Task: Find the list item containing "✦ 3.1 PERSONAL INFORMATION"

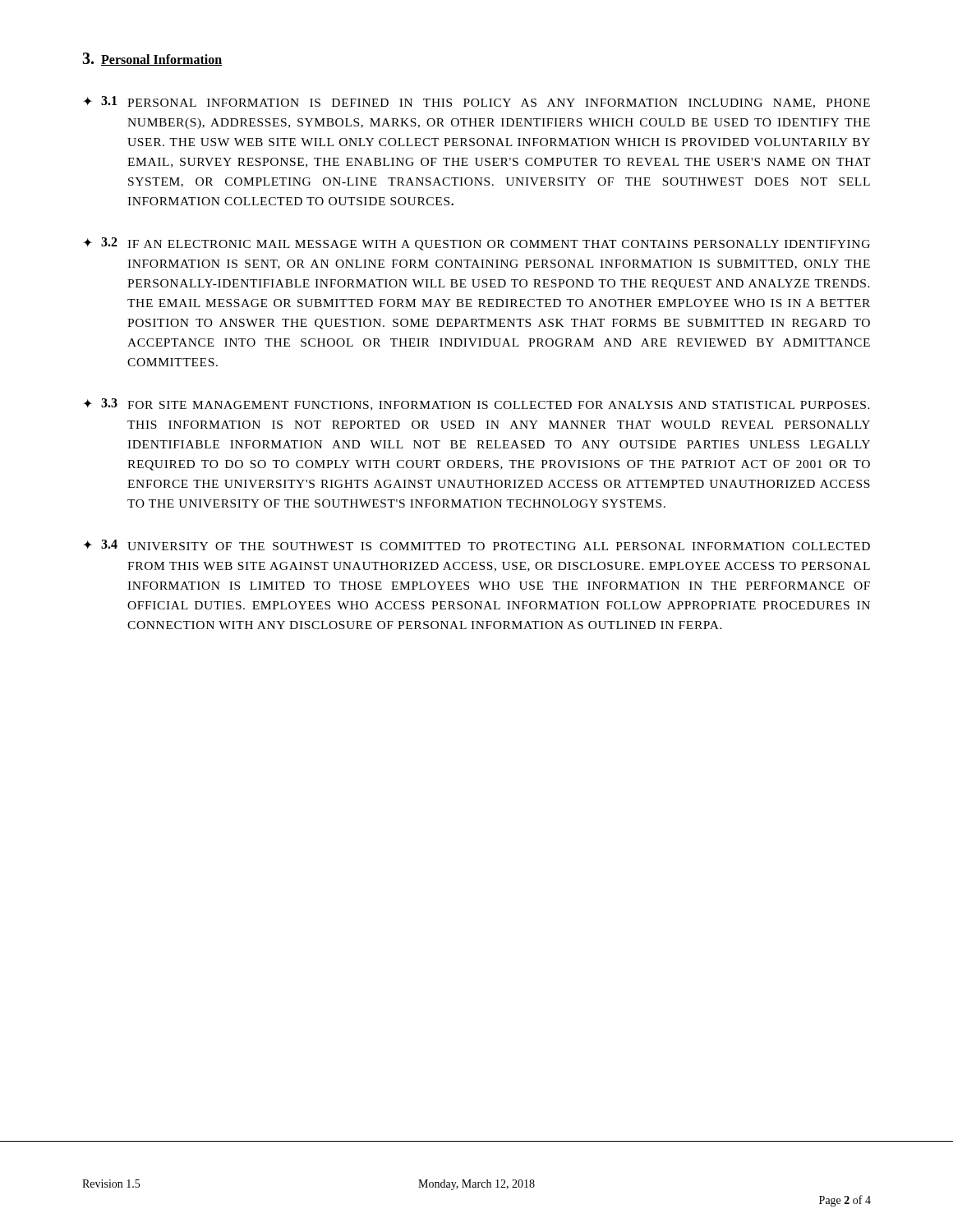Action: pyautogui.click(x=476, y=152)
